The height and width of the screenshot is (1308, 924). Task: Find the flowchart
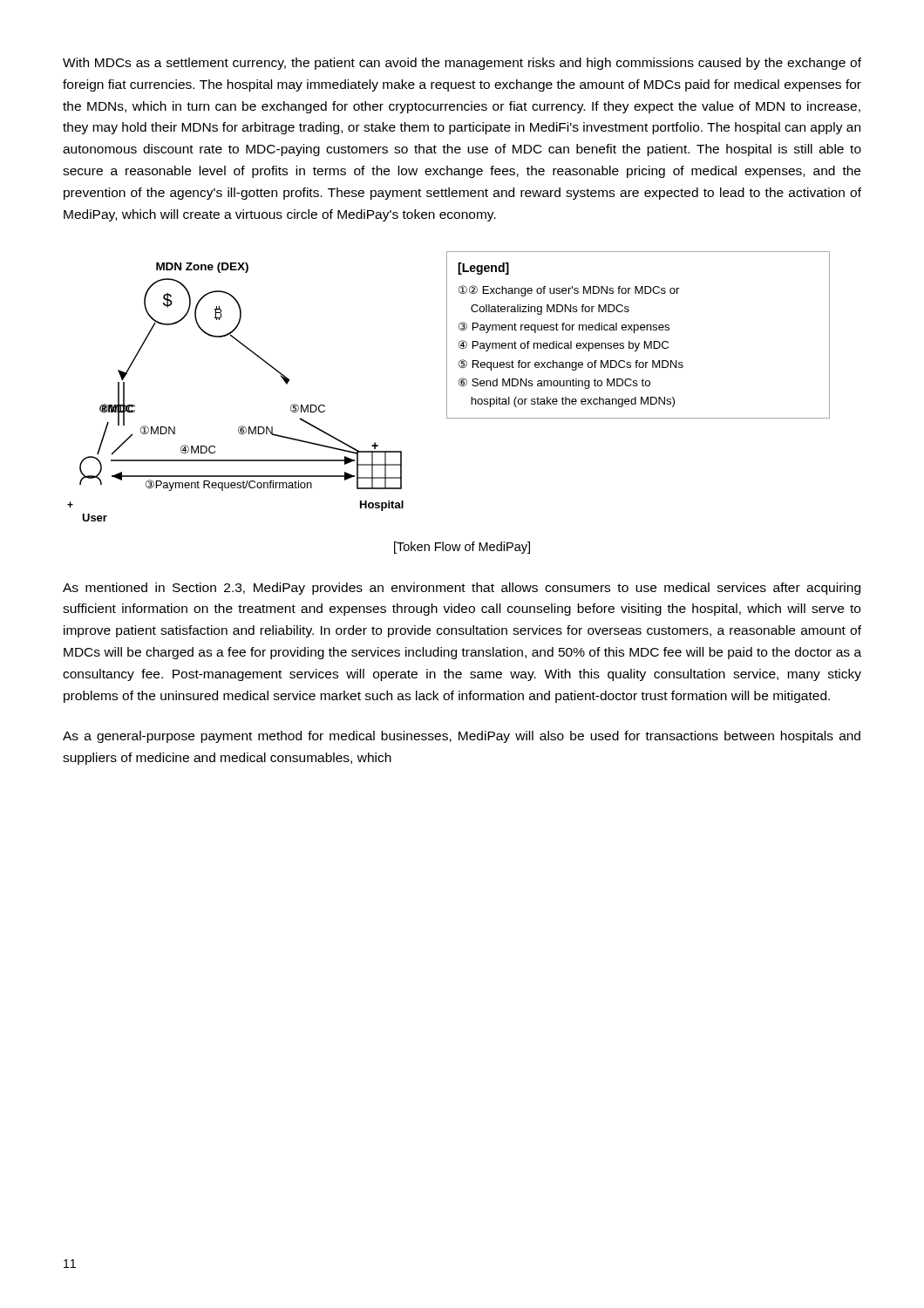pyautogui.click(x=462, y=387)
